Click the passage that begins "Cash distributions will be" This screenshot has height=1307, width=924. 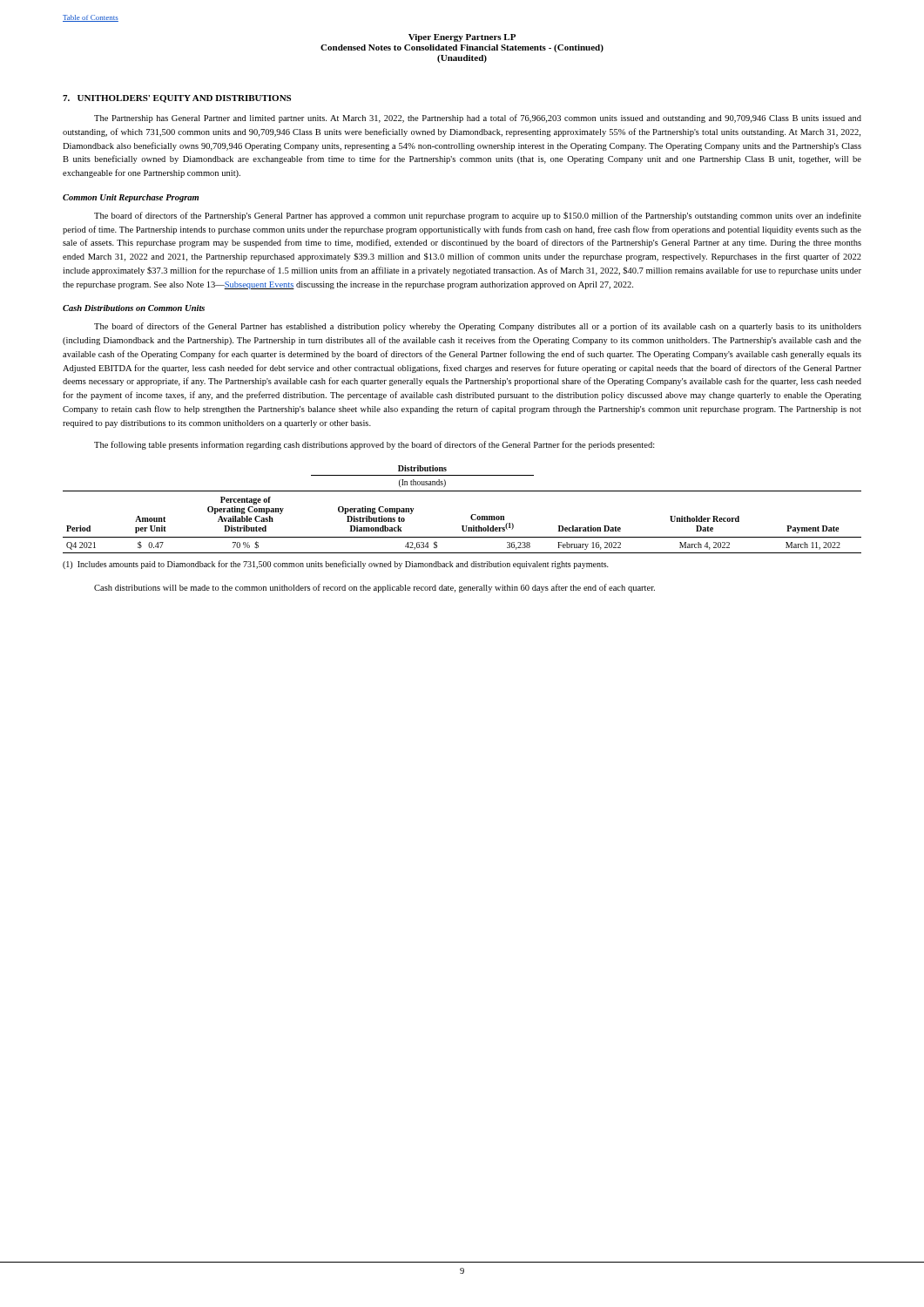point(375,588)
